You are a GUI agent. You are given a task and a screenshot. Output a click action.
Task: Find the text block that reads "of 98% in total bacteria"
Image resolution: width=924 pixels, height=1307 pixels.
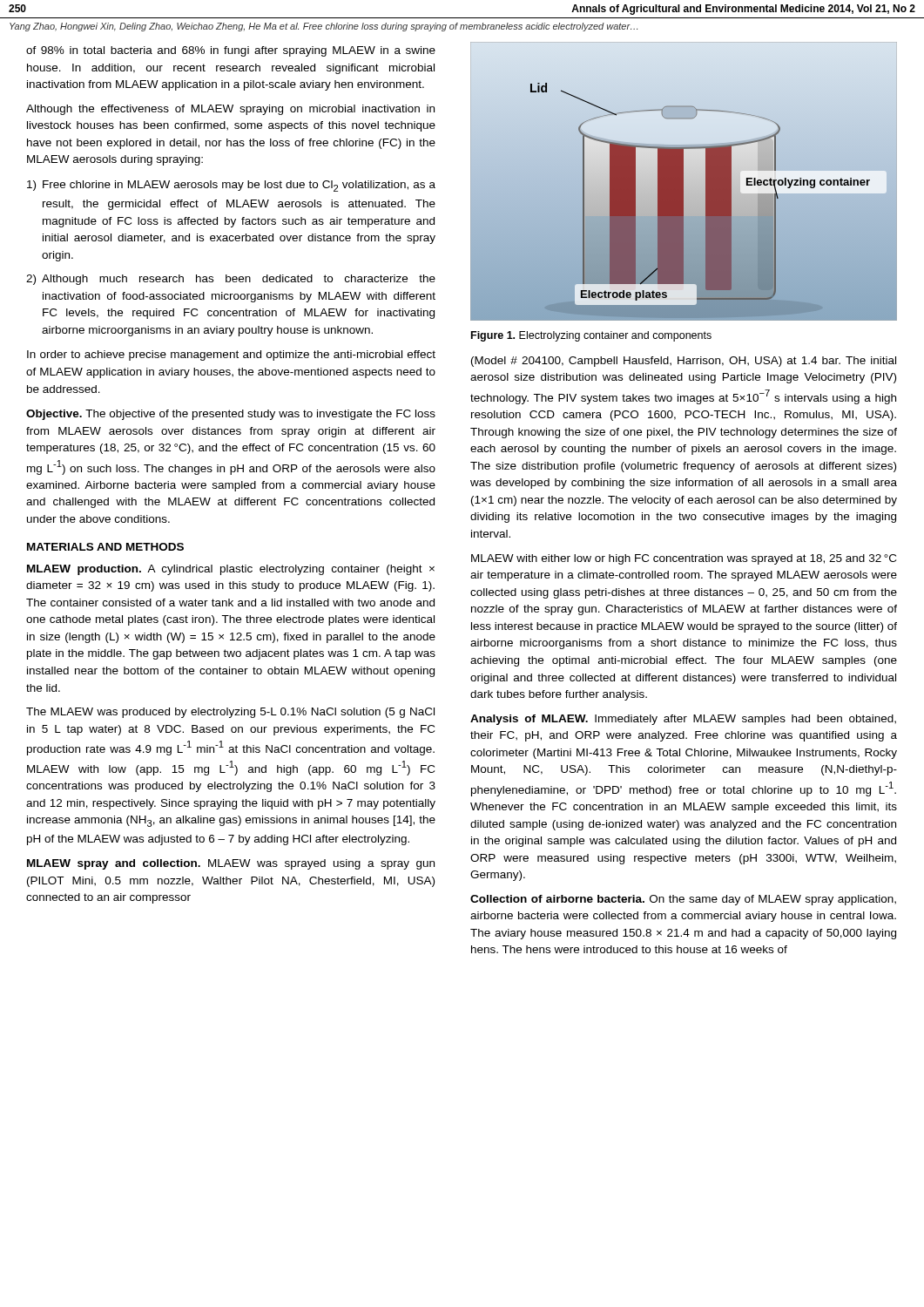(x=231, y=105)
